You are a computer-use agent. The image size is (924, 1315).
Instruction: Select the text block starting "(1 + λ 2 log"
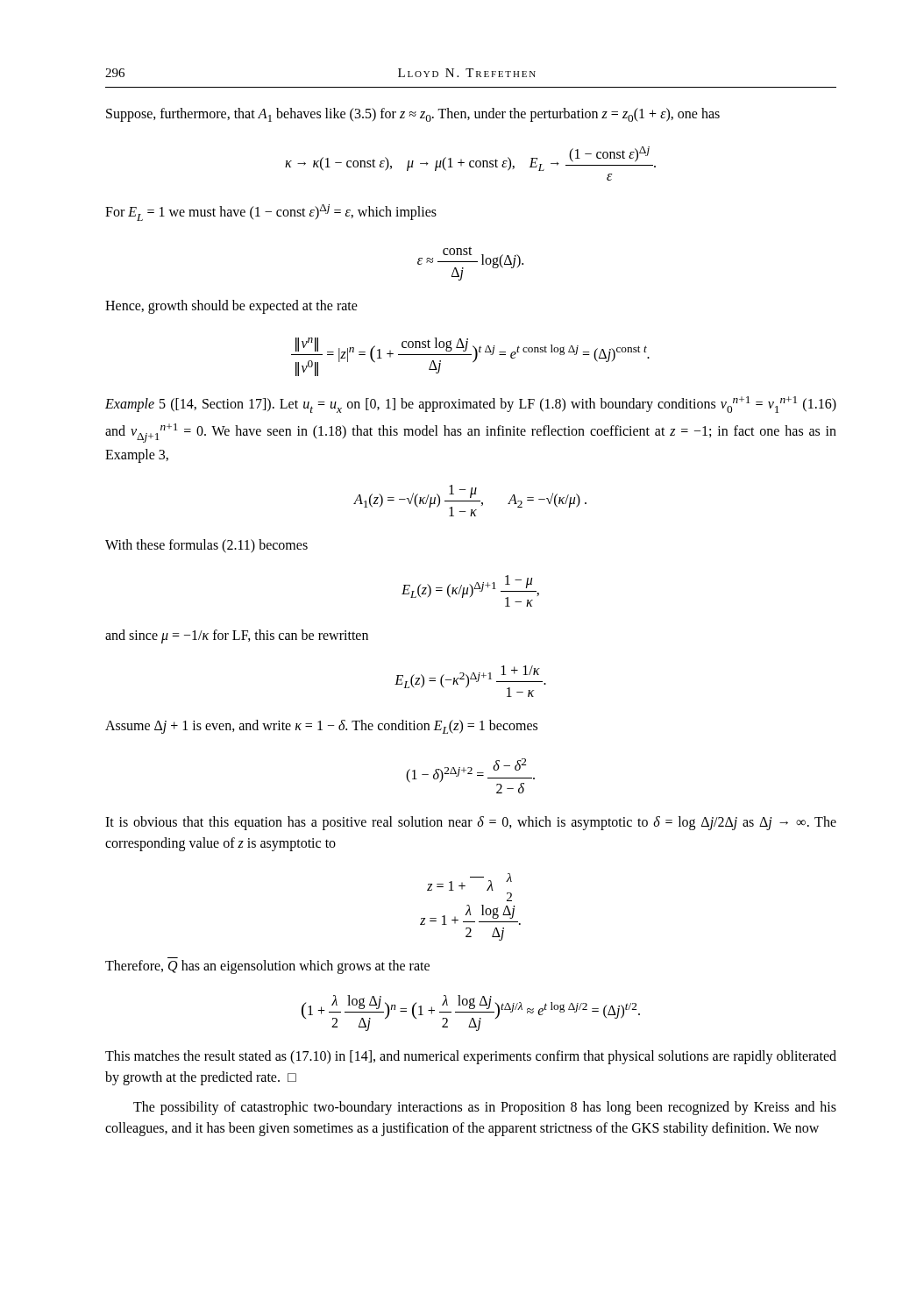[471, 1012]
